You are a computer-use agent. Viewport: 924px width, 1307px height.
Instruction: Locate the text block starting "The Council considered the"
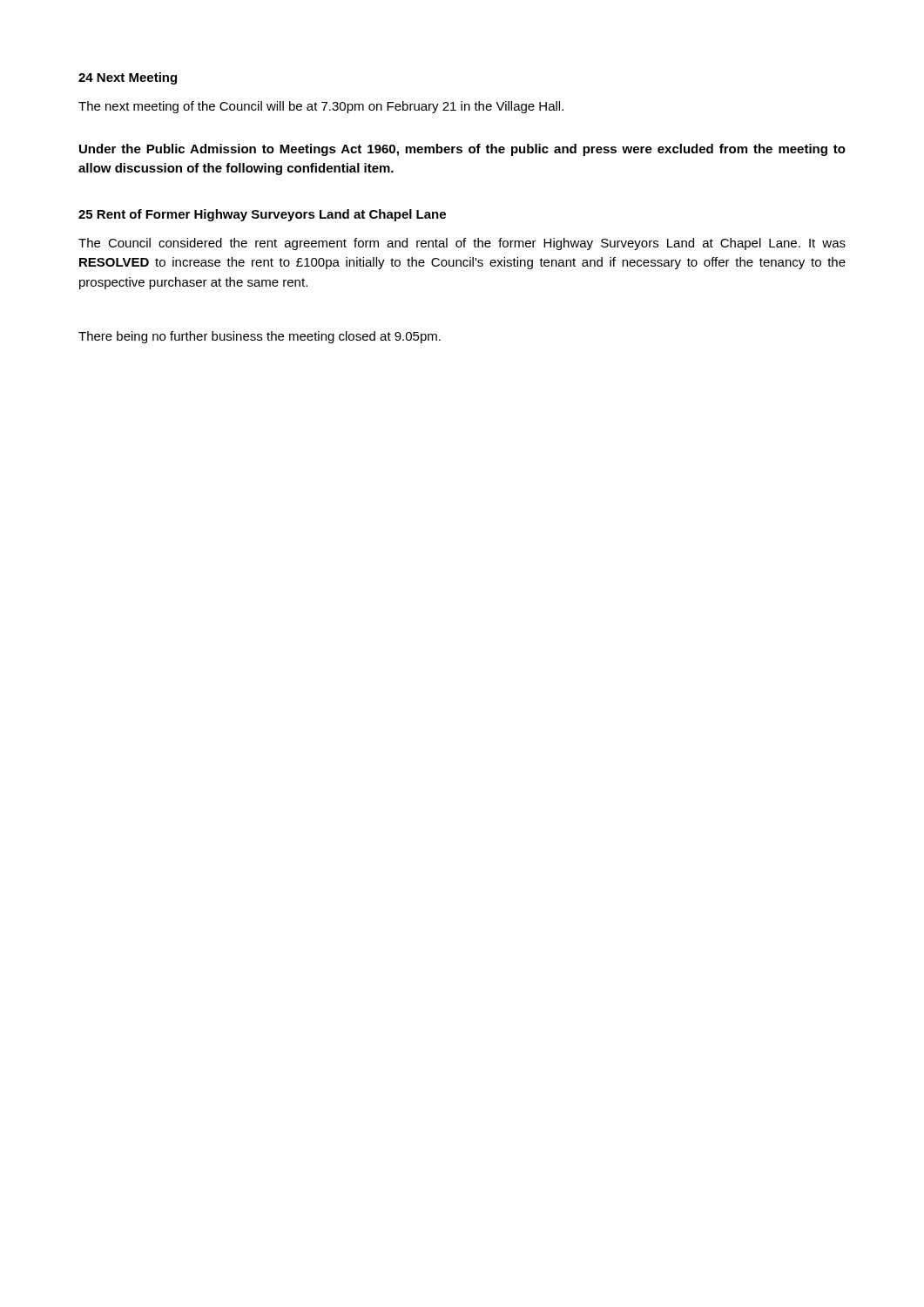pos(462,262)
